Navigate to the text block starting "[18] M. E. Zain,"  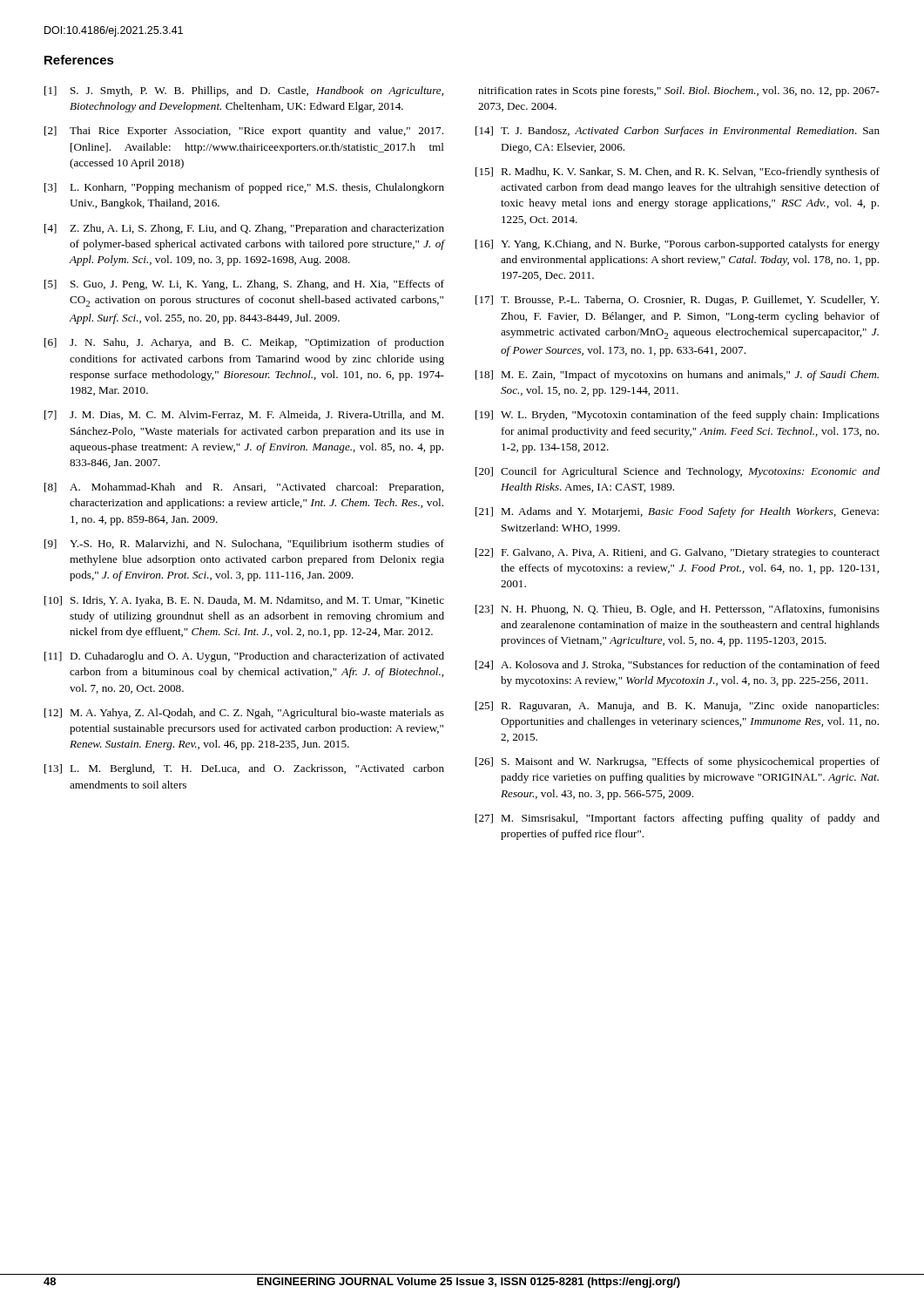[677, 383]
